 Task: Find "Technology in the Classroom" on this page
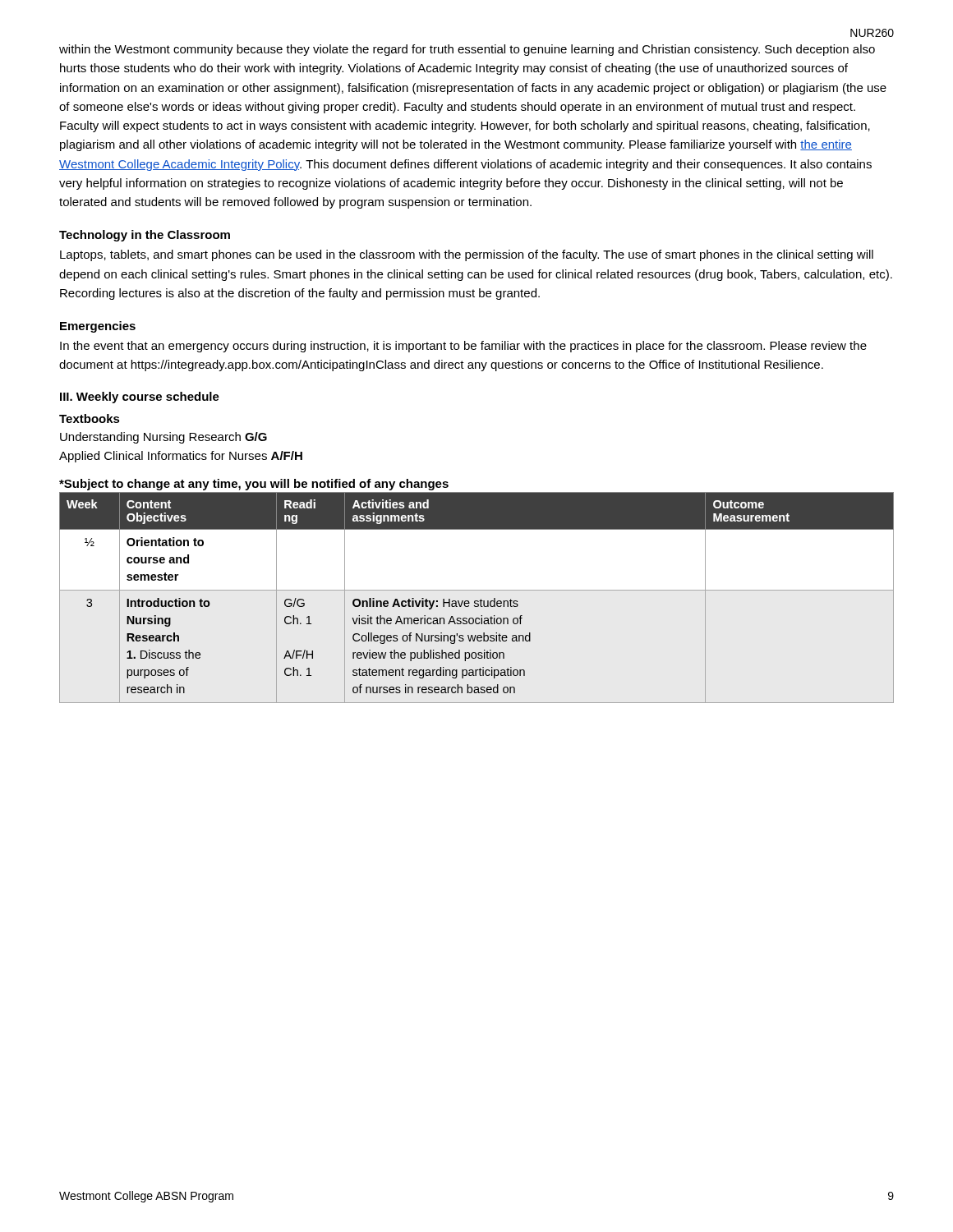(x=145, y=235)
